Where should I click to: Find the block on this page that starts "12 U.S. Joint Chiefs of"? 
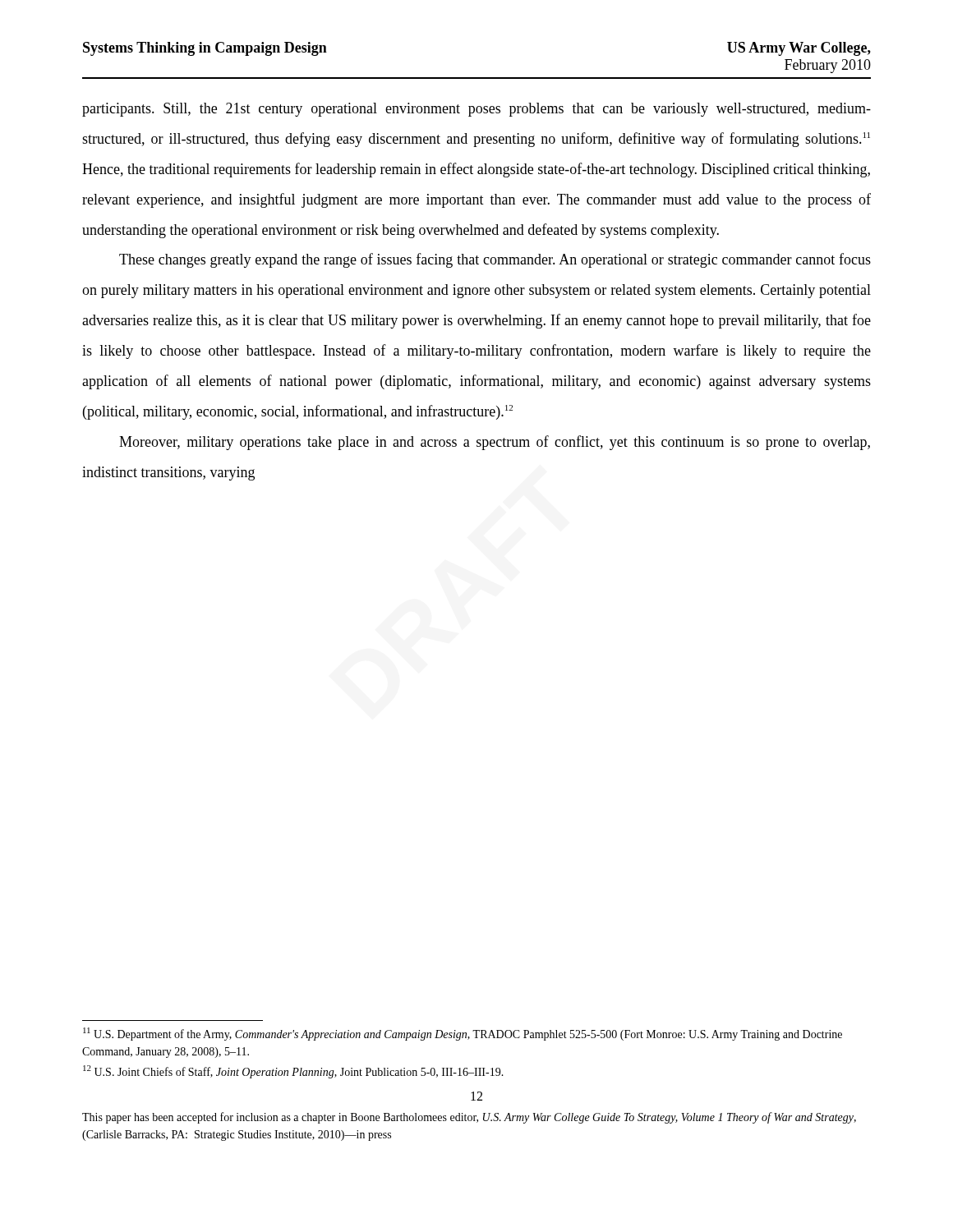[x=293, y=1071]
